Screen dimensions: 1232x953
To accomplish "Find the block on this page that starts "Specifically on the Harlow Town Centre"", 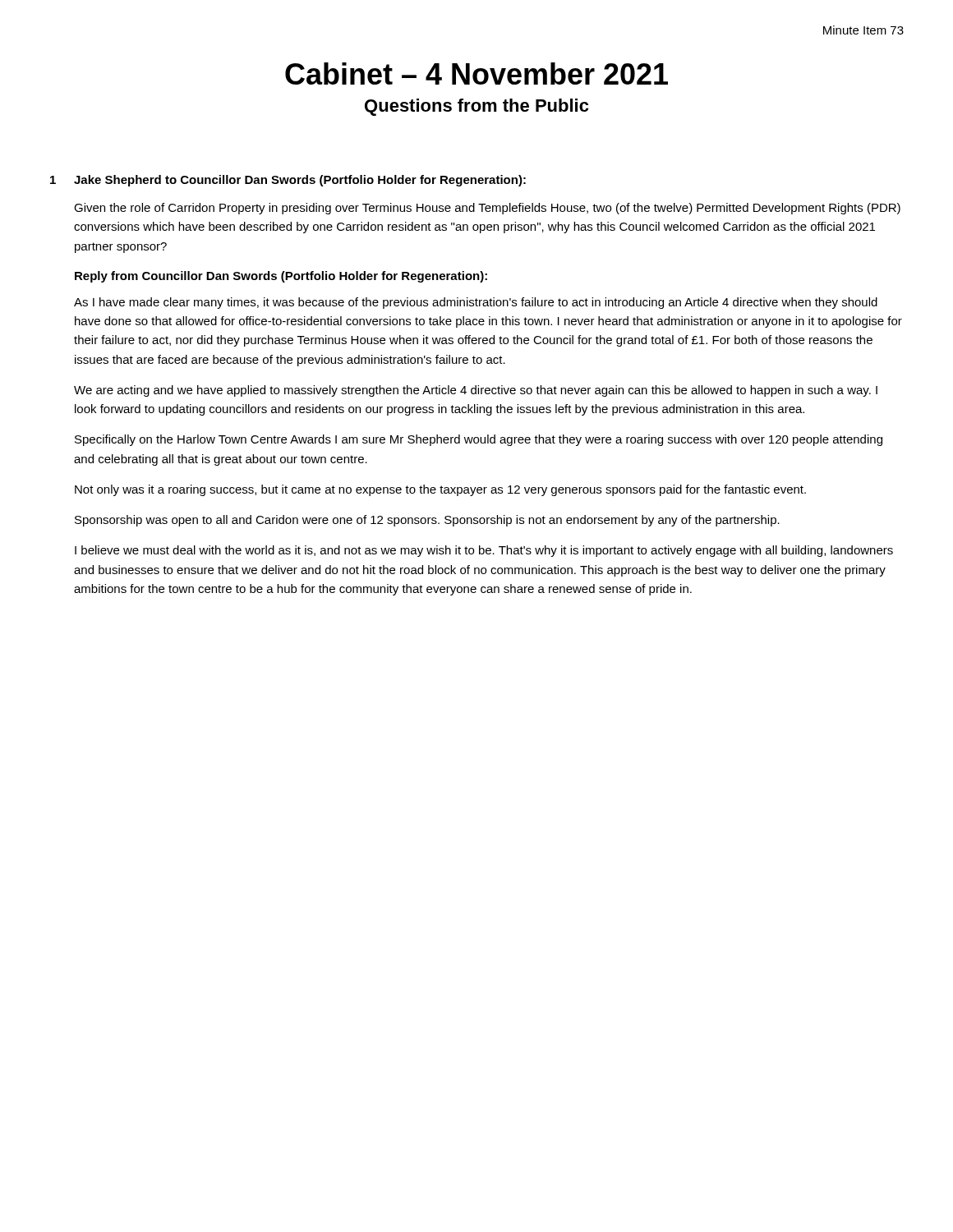I will pyautogui.click(x=479, y=449).
